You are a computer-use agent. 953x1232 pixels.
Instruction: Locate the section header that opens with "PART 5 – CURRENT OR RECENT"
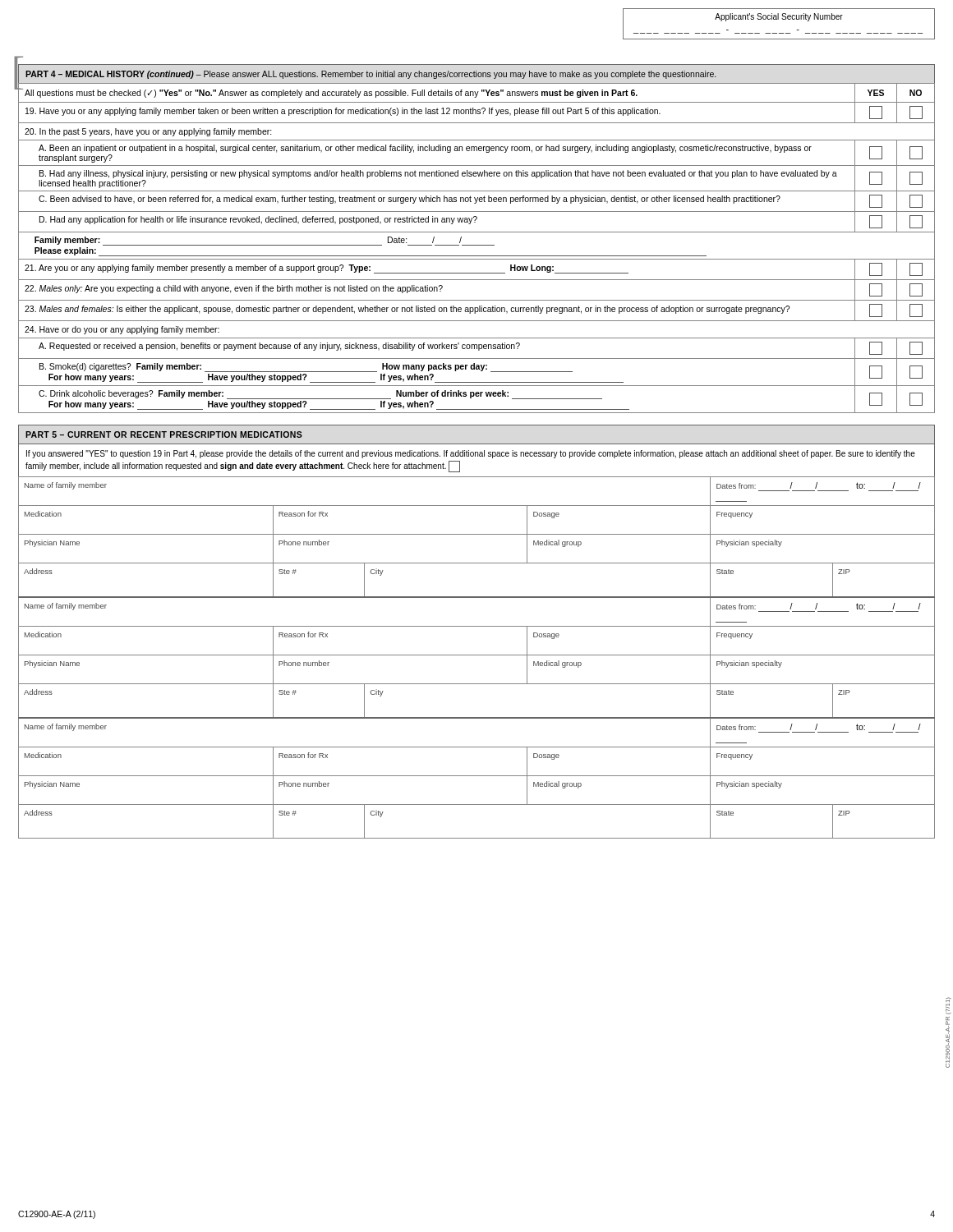click(164, 435)
